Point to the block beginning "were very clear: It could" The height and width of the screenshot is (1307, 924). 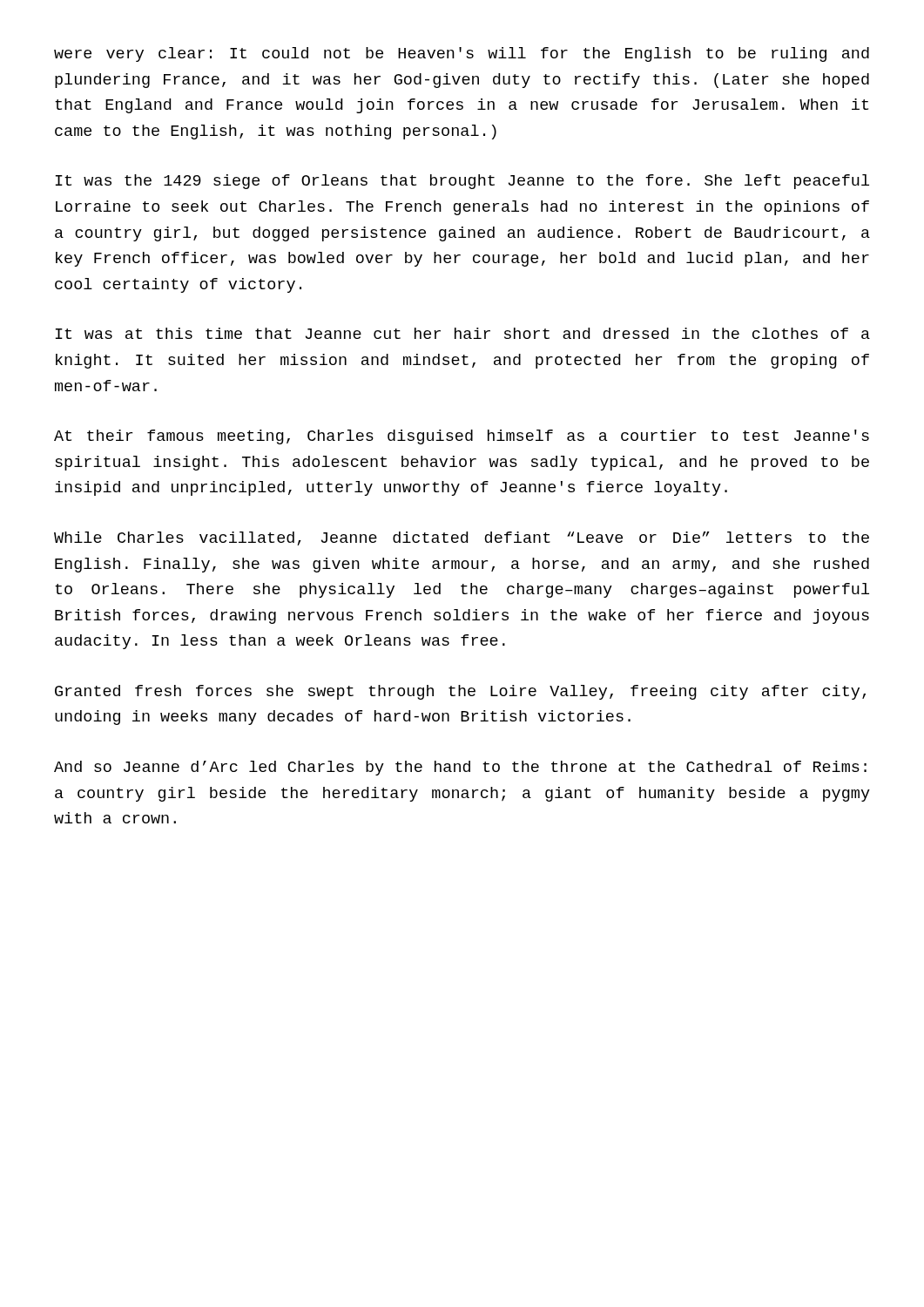462,93
